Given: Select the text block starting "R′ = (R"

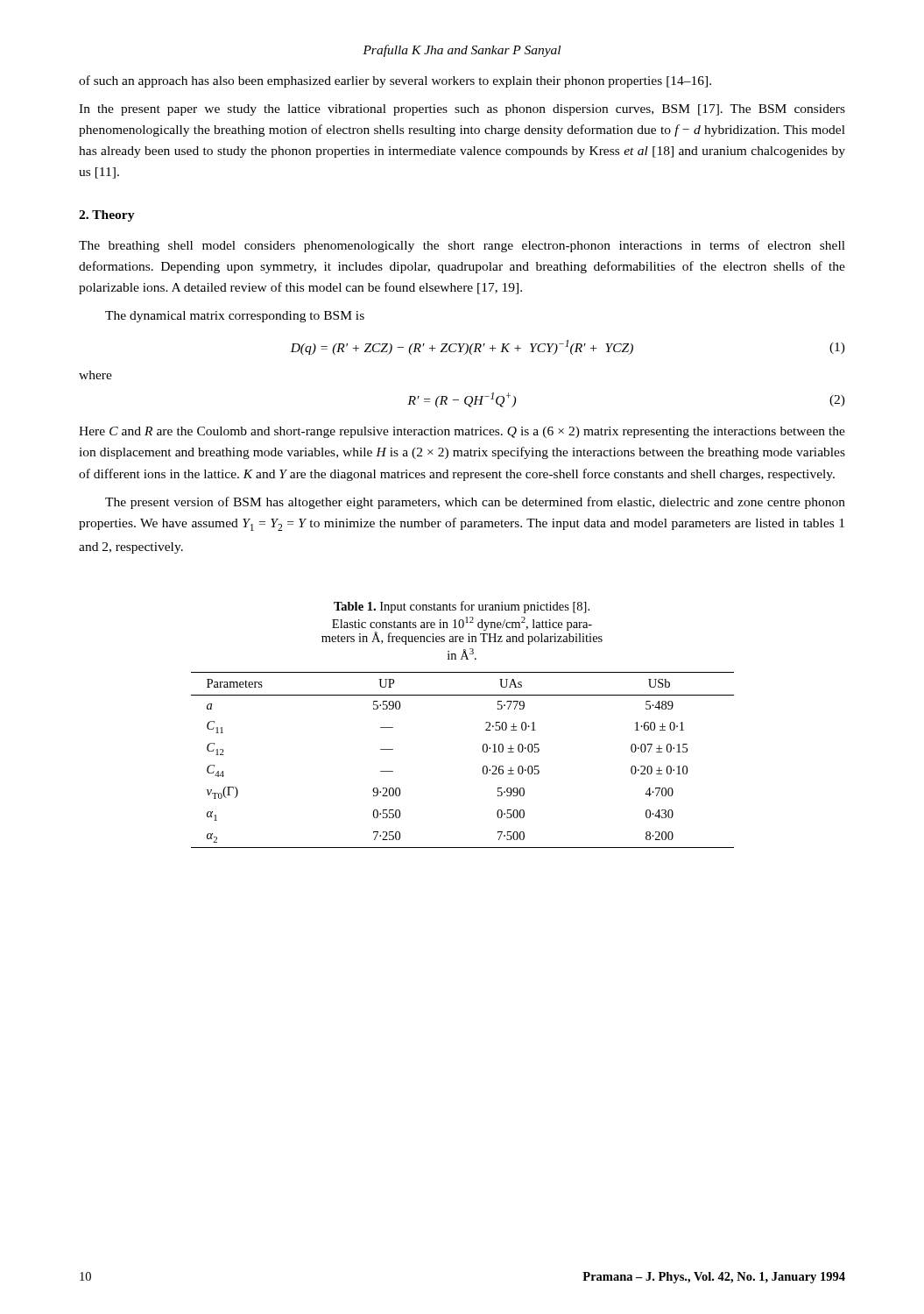Looking at the screenshot, I should tap(473, 400).
